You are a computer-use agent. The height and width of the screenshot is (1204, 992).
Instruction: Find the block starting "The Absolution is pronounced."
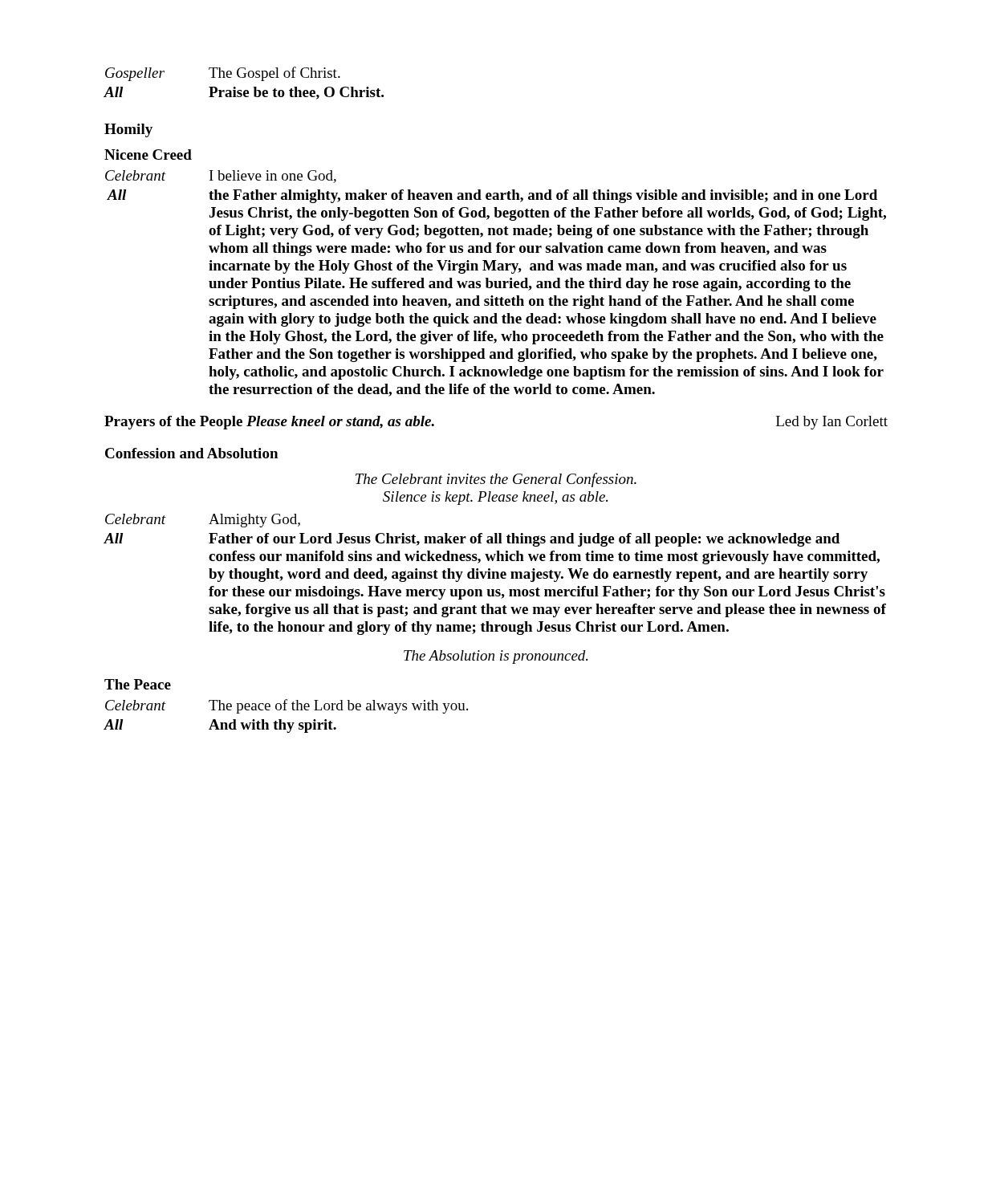[x=496, y=655]
